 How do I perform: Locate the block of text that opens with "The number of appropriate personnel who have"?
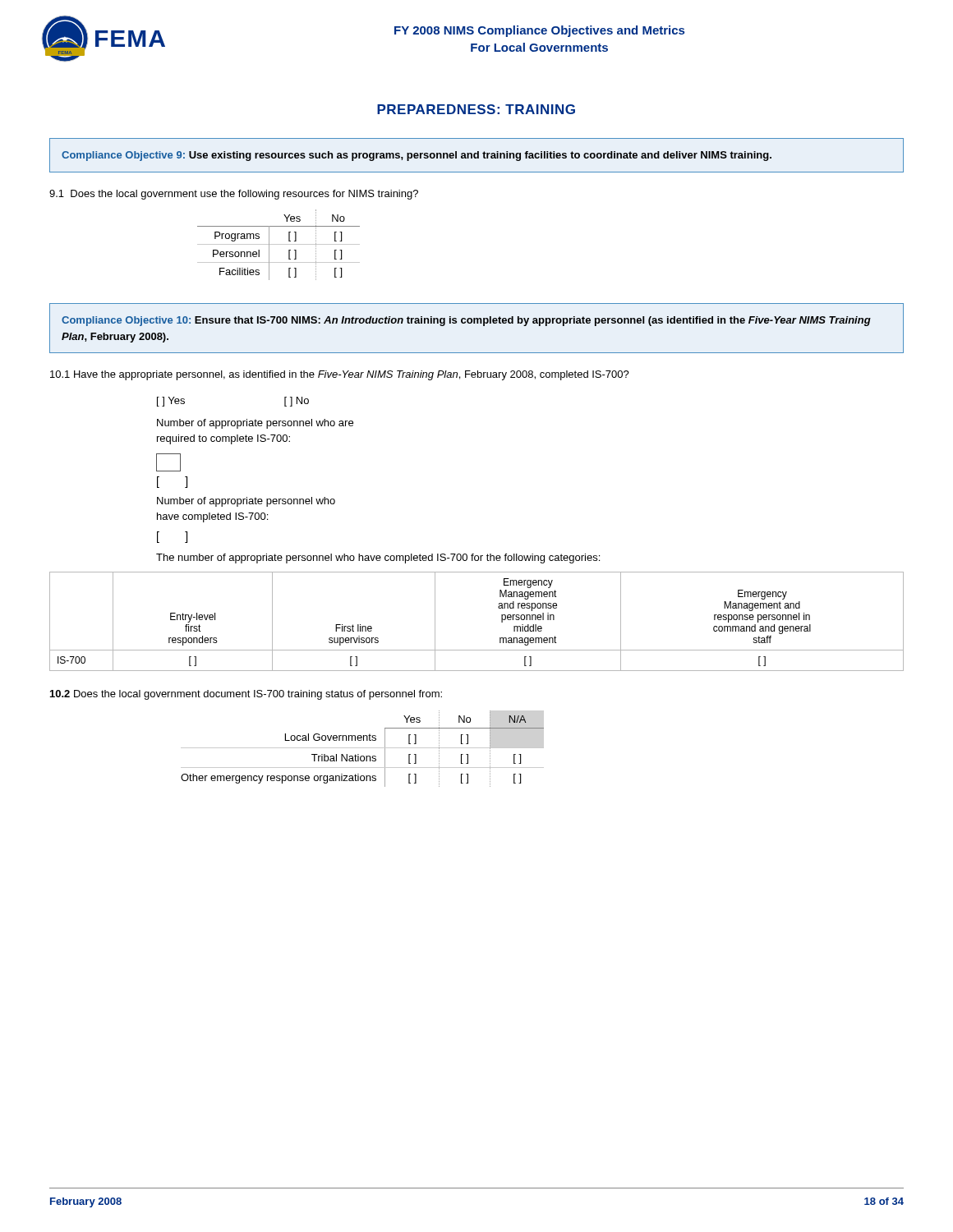point(378,557)
